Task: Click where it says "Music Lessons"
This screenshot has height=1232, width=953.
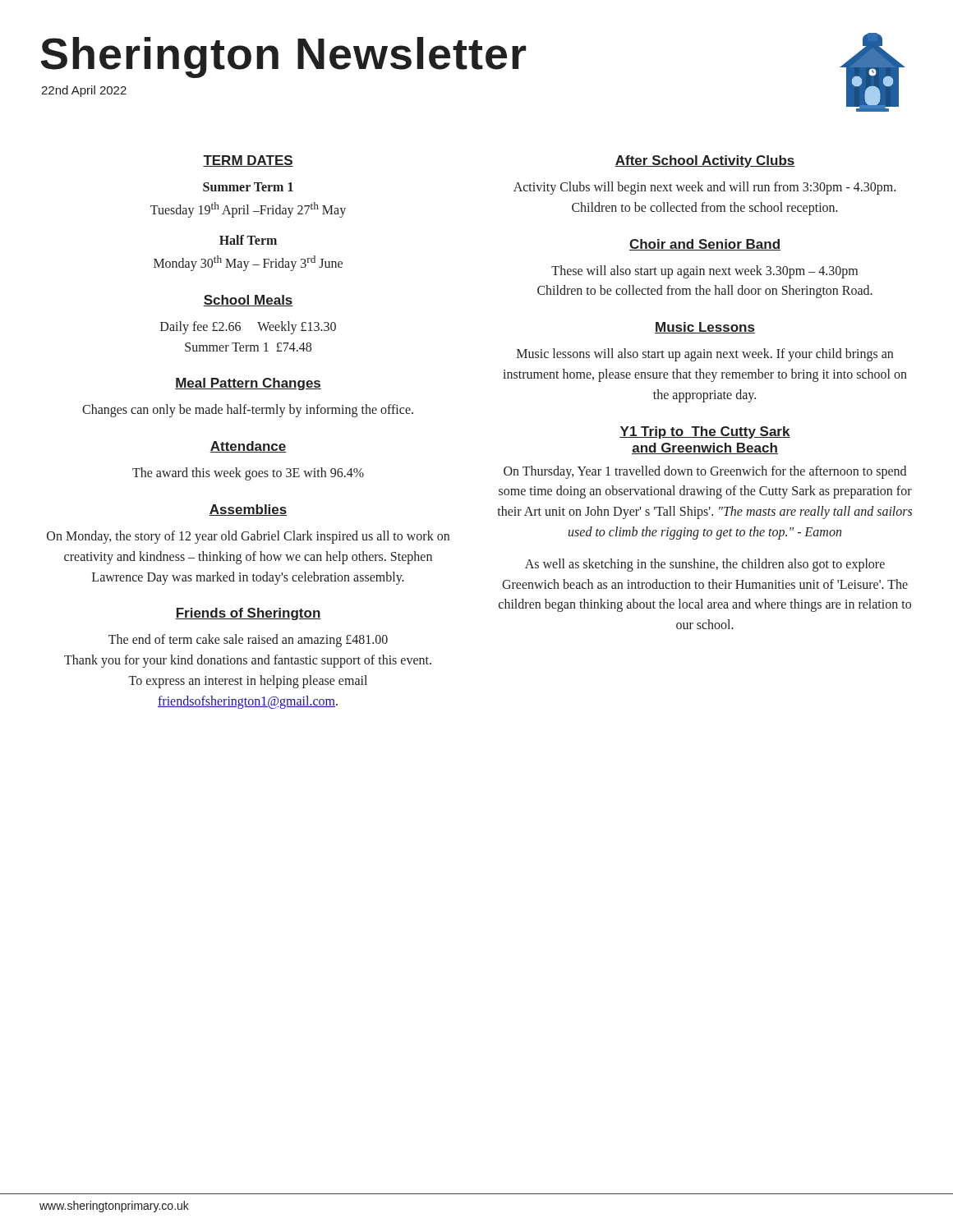Action: click(x=705, y=328)
